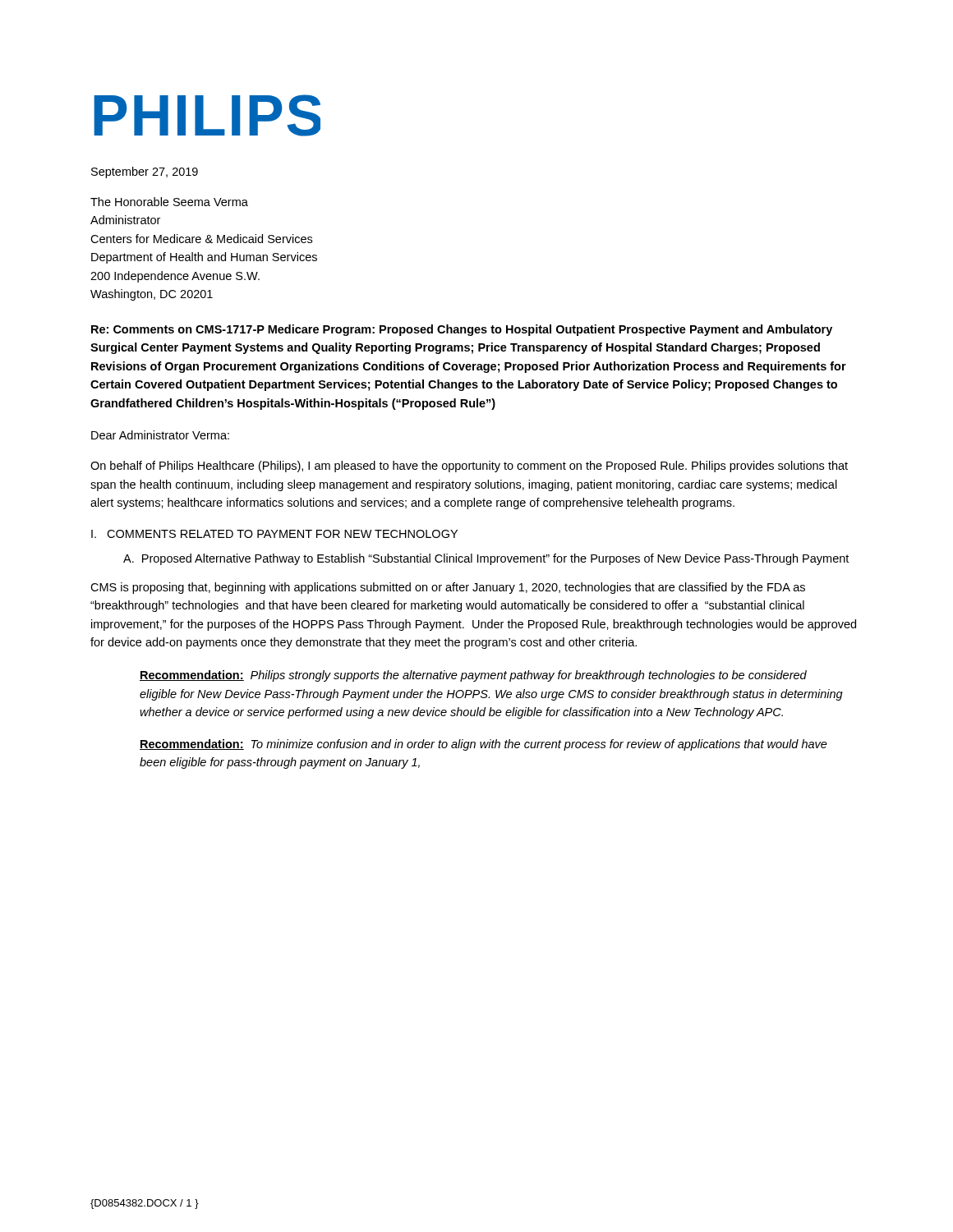Select the passage starting "CMS is proposing"
The width and height of the screenshot is (953, 1232).
pyautogui.click(x=474, y=615)
